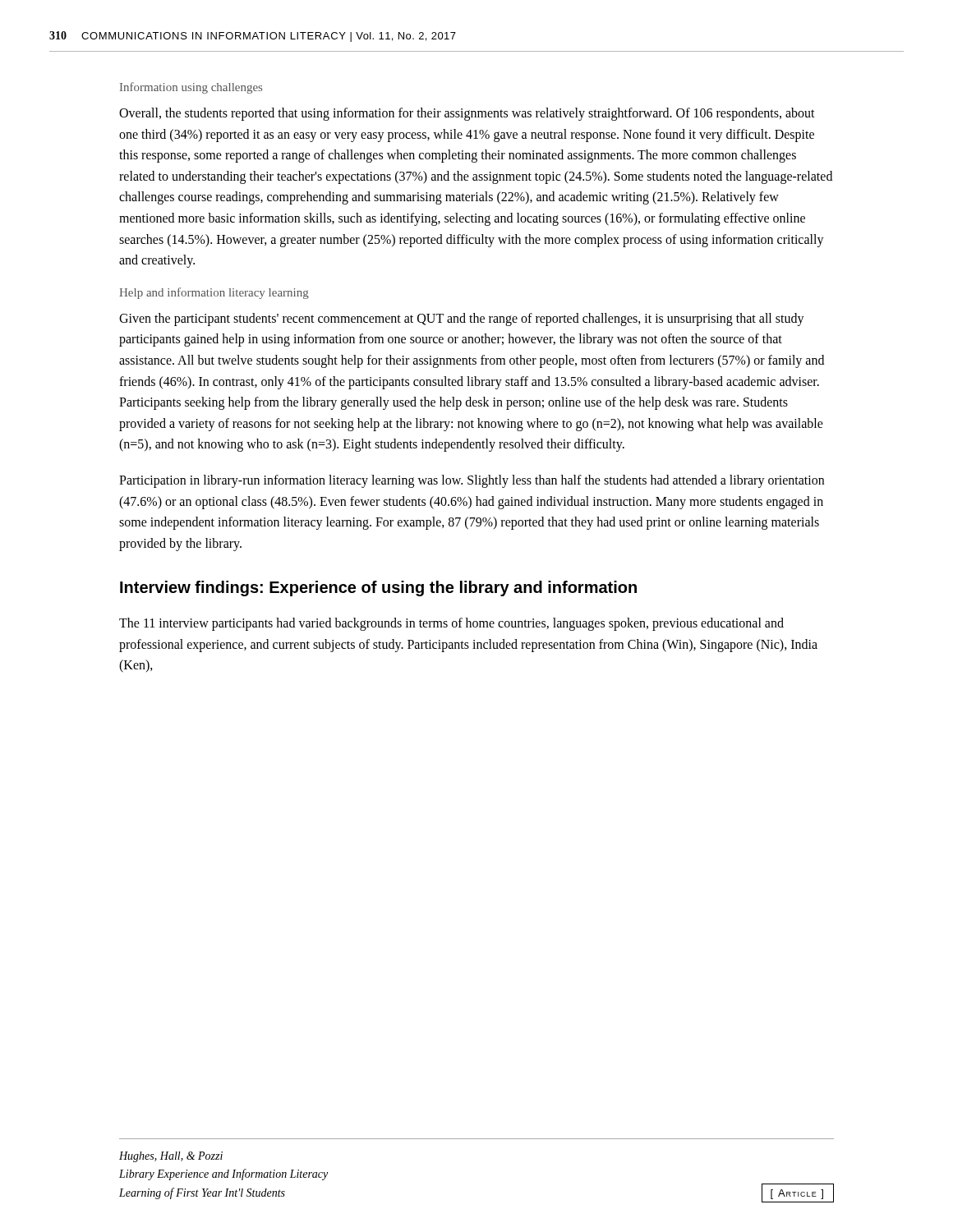Find the block on this page that starts "Participation in library-run information literacy"
Image resolution: width=953 pixels, height=1232 pixels.
point(472,512)
